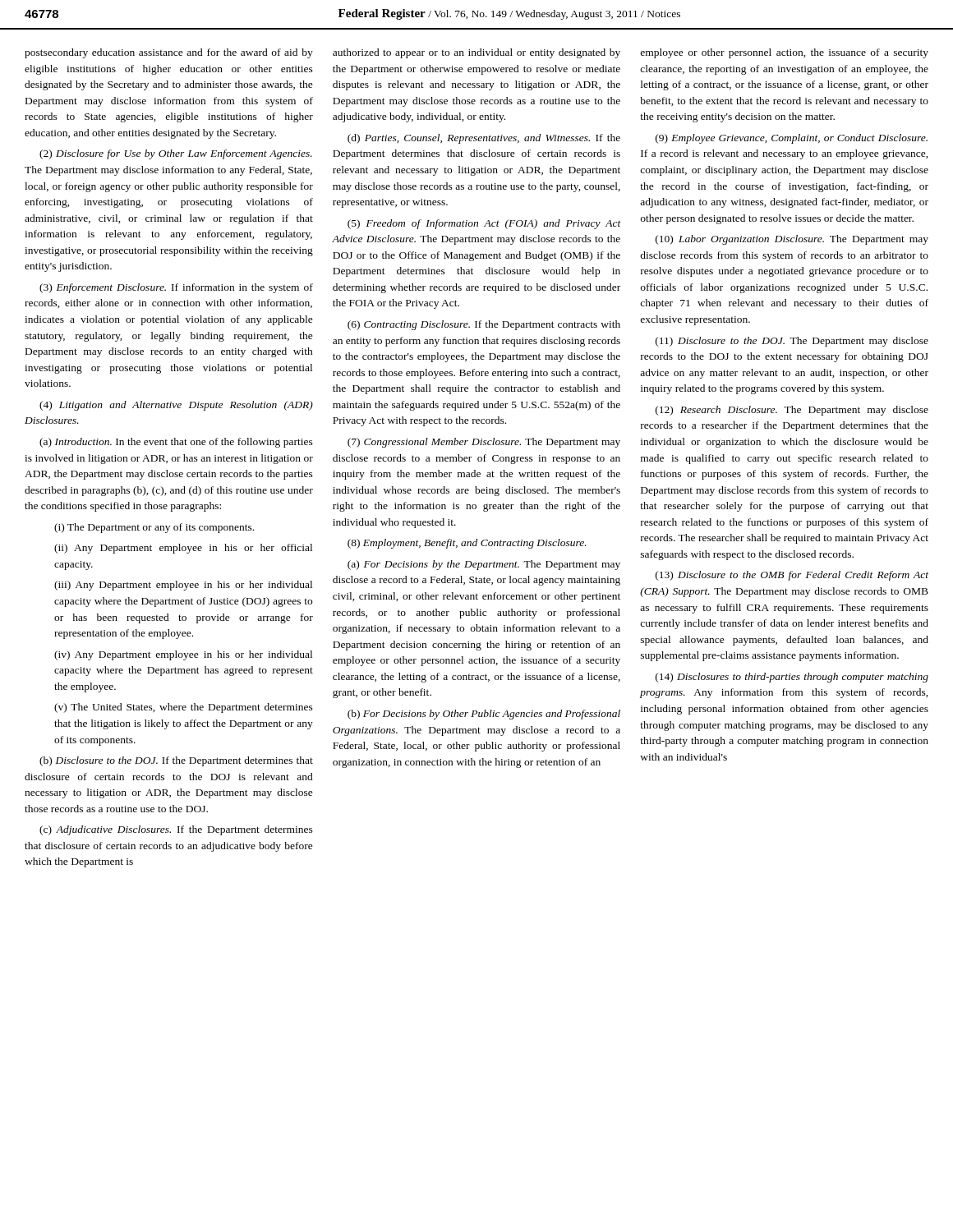
Task: Locate the list item with the text "(iv) Any Department employee in"
Action: 169,670
